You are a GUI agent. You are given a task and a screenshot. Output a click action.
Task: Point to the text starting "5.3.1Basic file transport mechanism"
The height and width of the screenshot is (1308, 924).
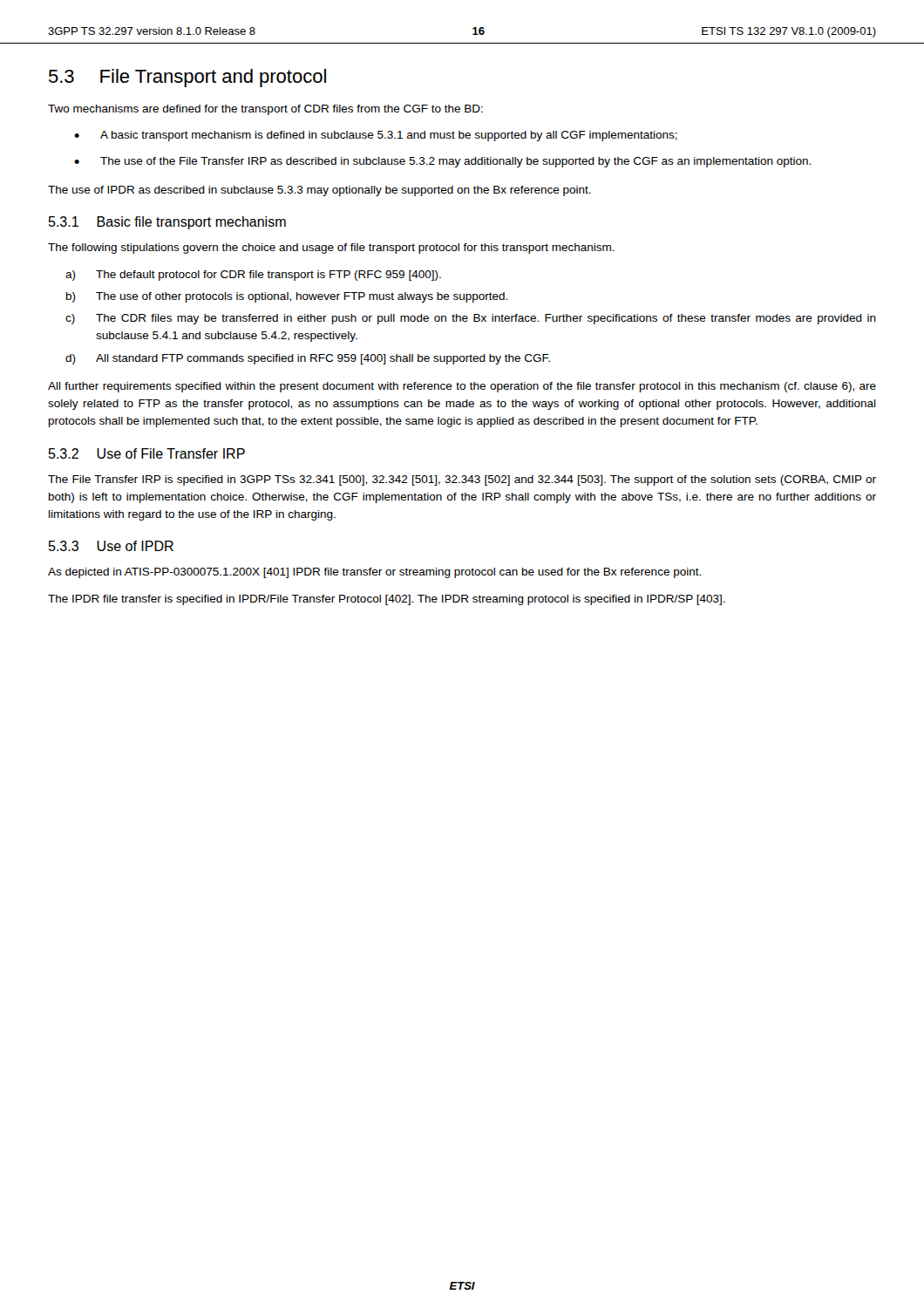(x=167, y=222)
